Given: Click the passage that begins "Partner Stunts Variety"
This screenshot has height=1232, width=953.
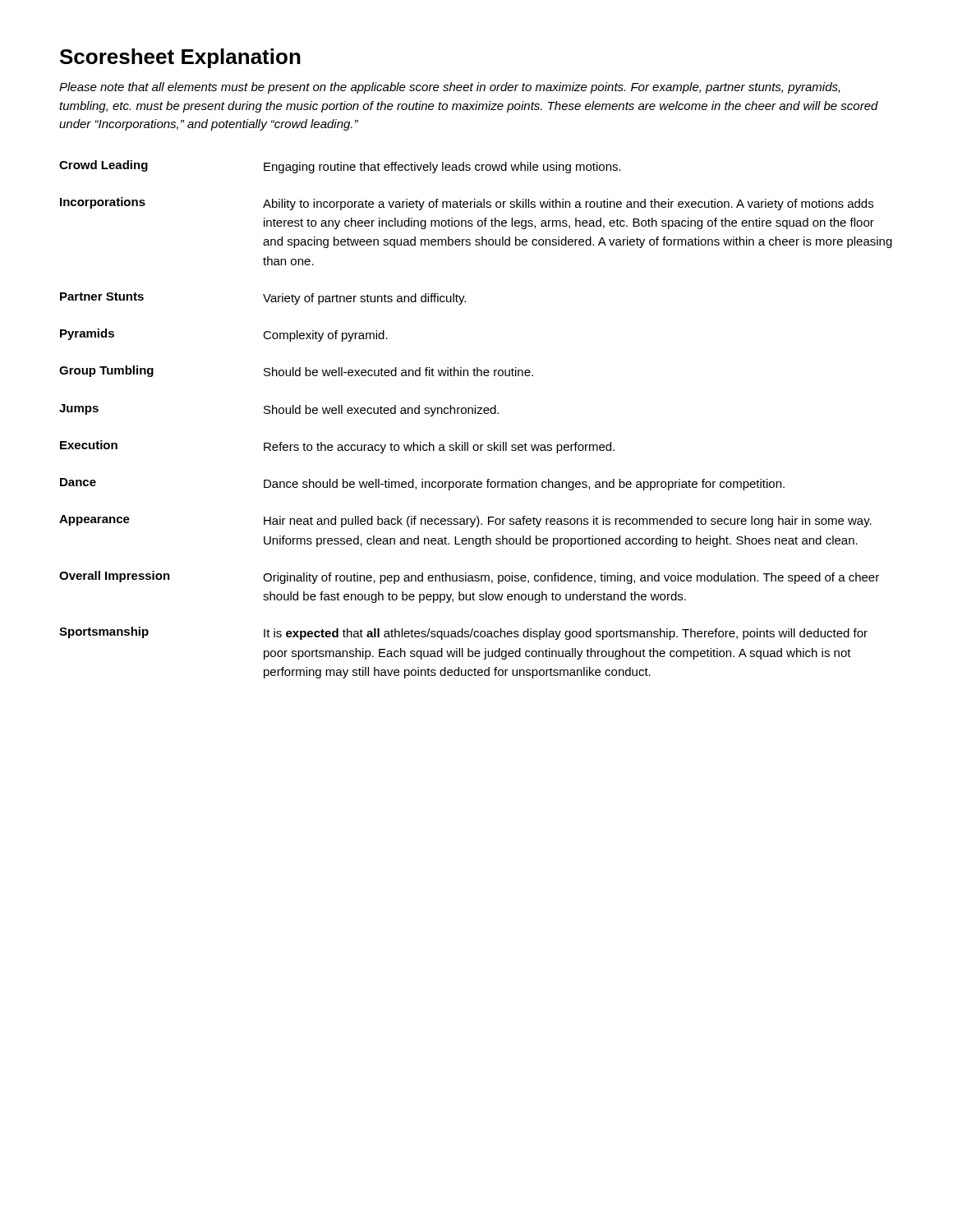Looking at the screenshot, I should [x=476, y=298].
